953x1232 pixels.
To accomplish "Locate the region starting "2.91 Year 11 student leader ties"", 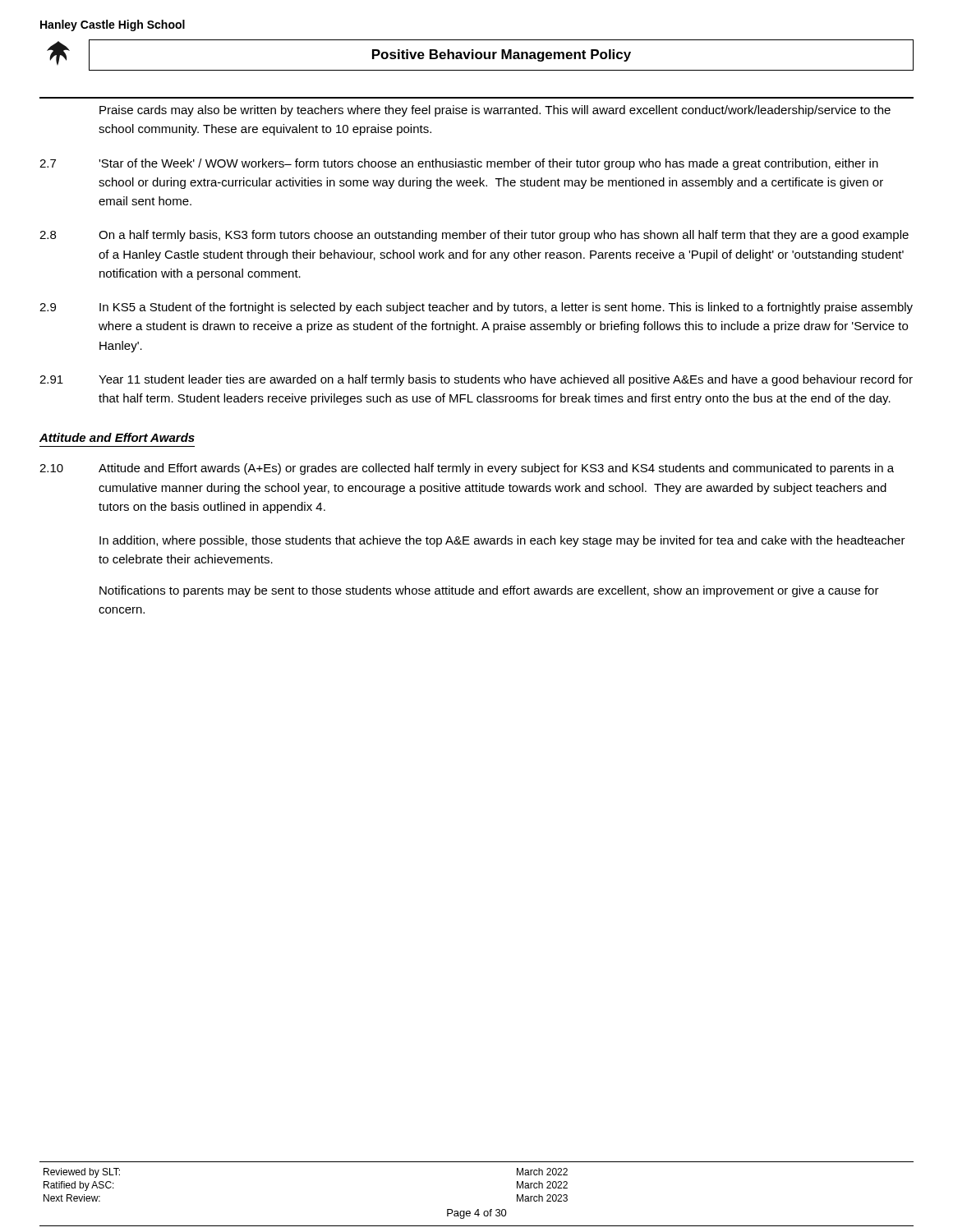I will tap(476, 388).
